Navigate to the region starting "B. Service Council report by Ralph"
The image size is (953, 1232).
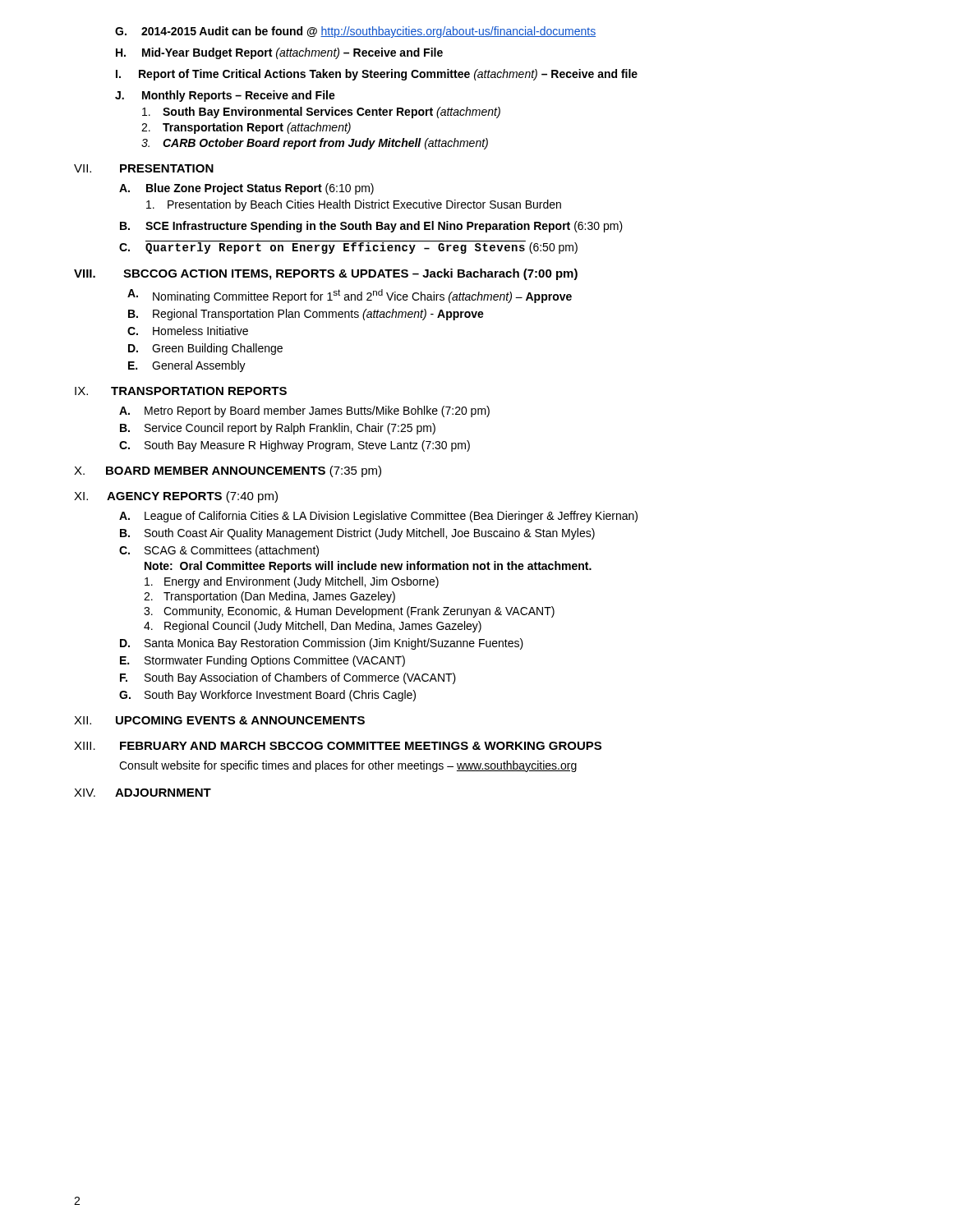pos(278,428)
